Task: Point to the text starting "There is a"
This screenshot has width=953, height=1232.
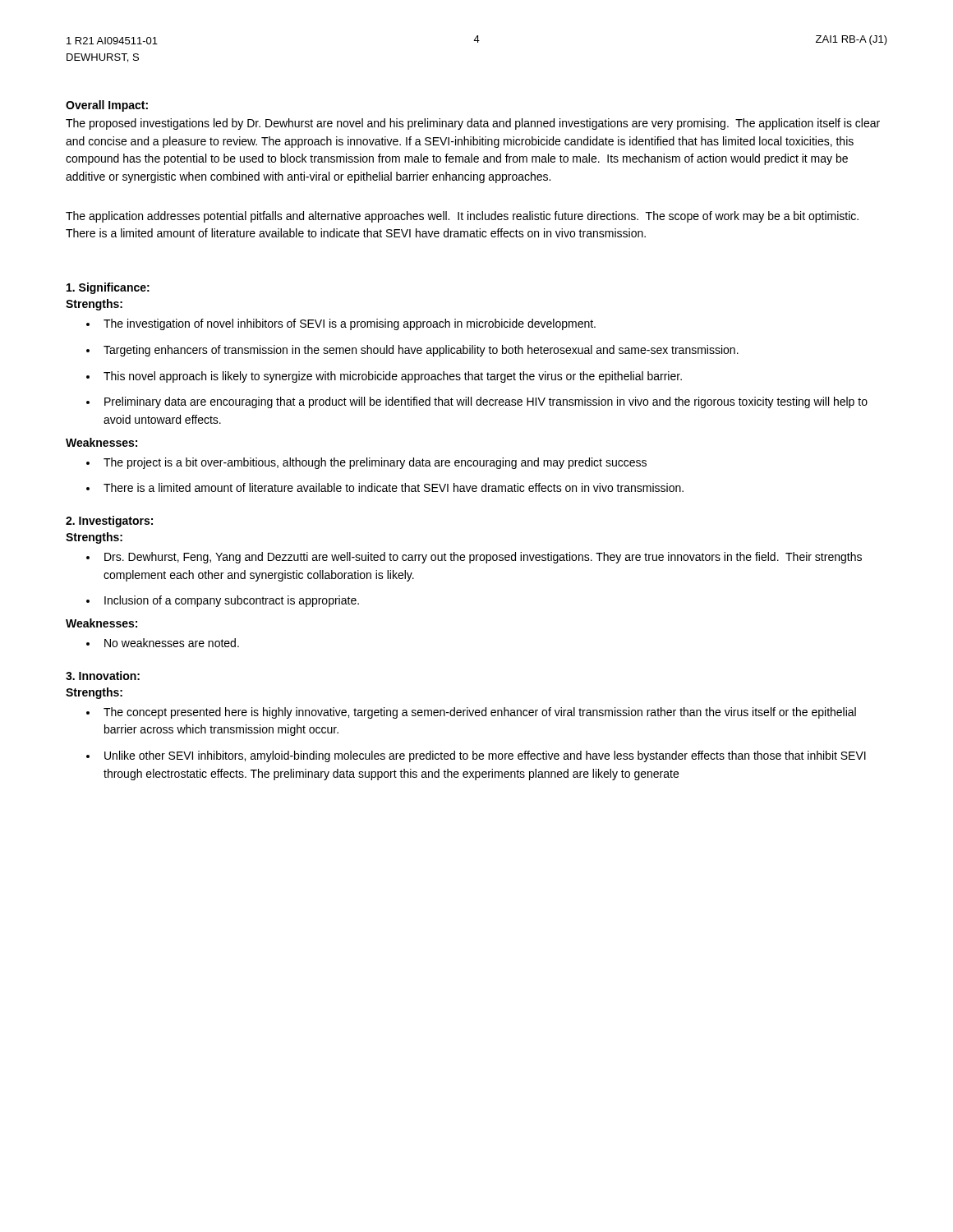Action: tap(394, 488)
